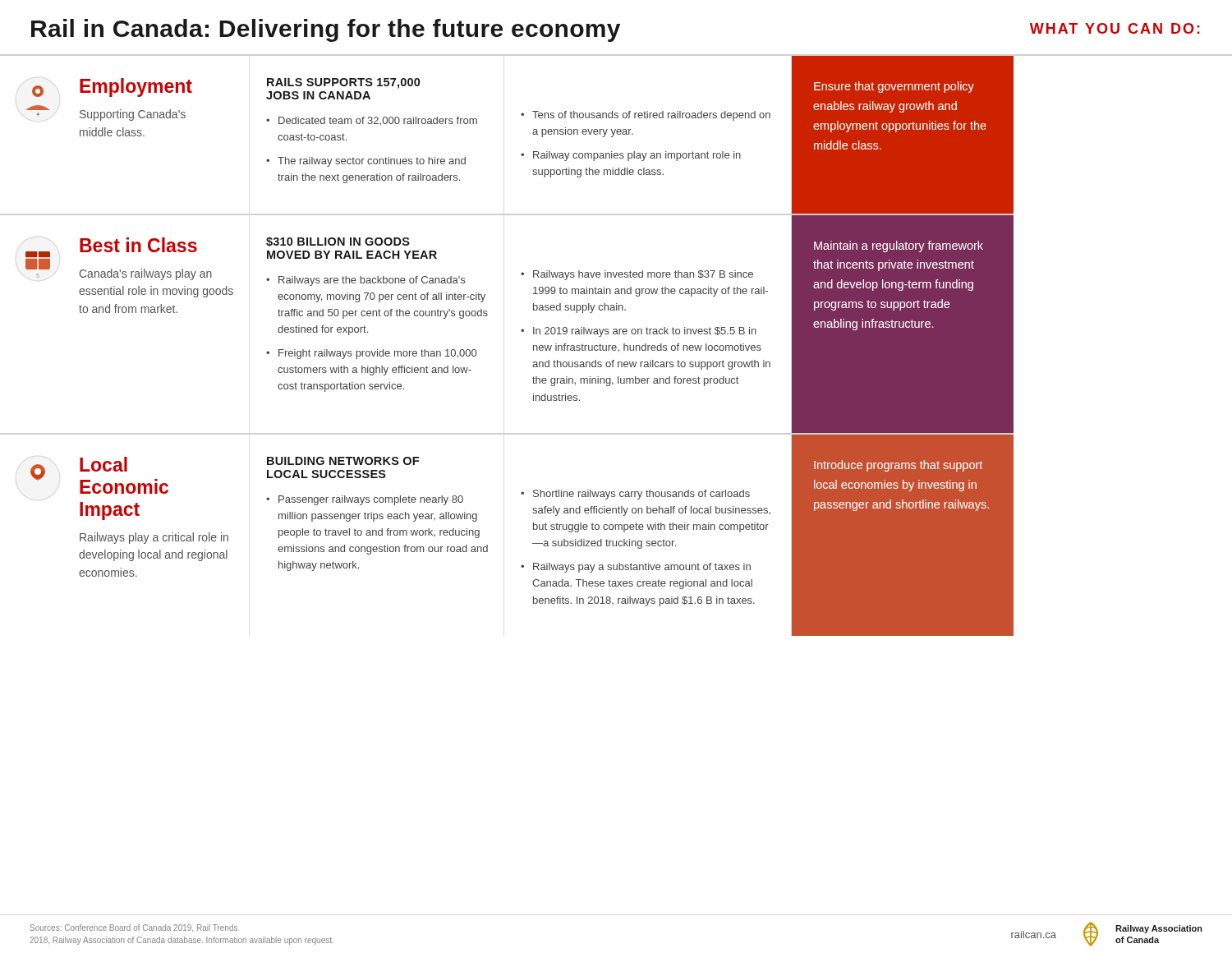The image size is (1232, 953).
Task: Click on the text starting "WHAT YOU CAN DO:"
Action: click(x=1116, y=28)
